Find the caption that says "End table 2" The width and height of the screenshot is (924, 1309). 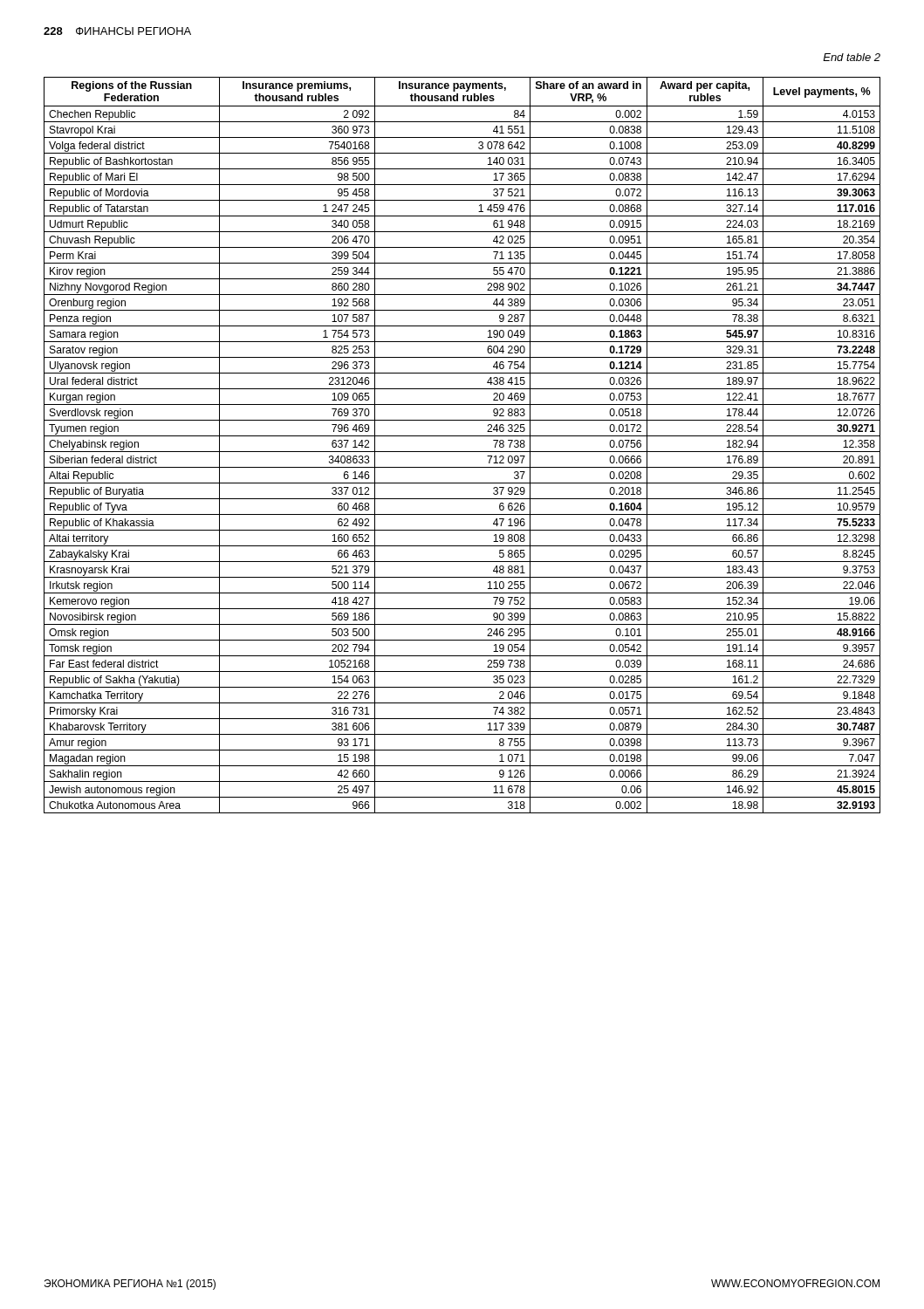point(852,57)
